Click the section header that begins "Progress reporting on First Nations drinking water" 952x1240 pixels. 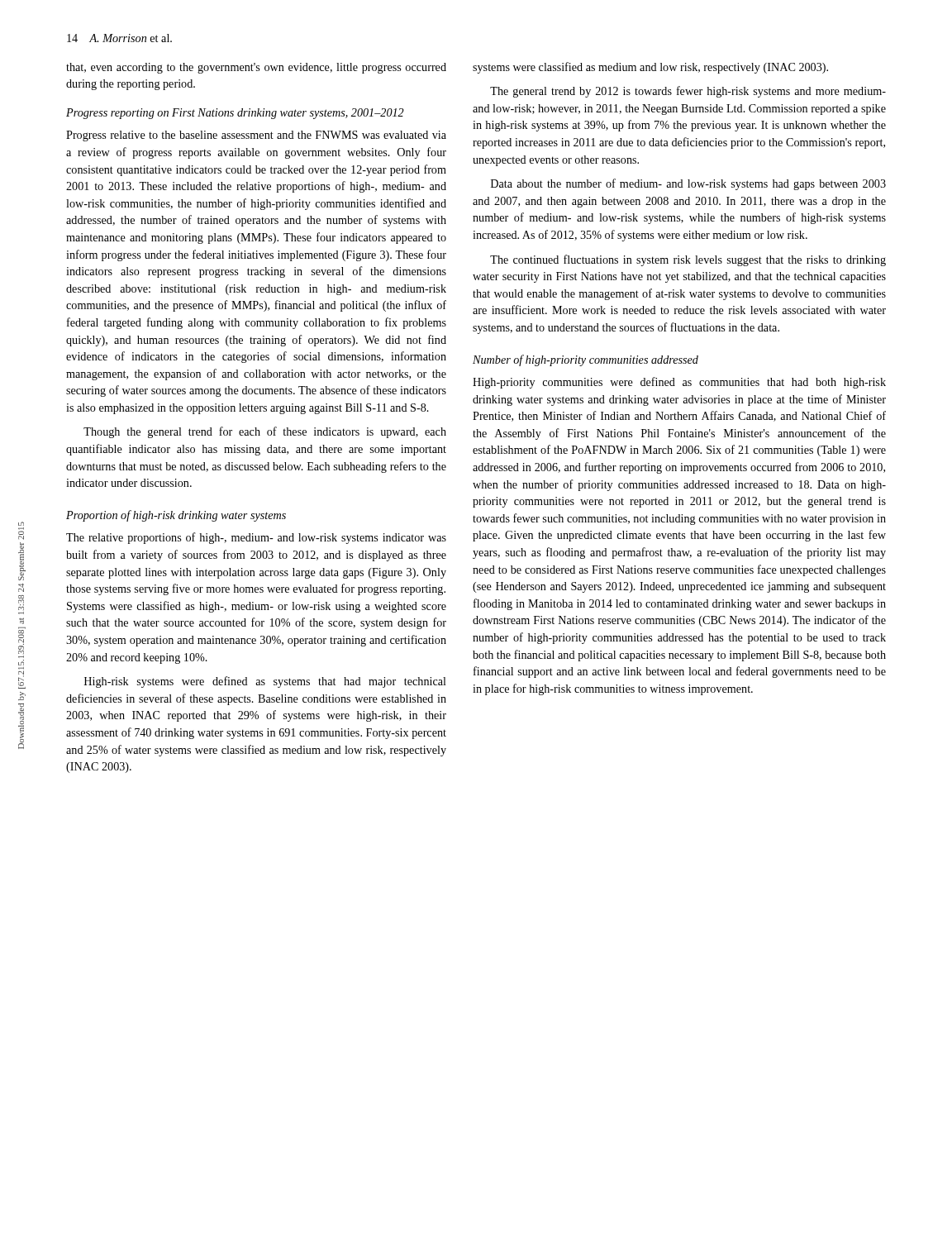pyautogui.click(x=235, y=112)
